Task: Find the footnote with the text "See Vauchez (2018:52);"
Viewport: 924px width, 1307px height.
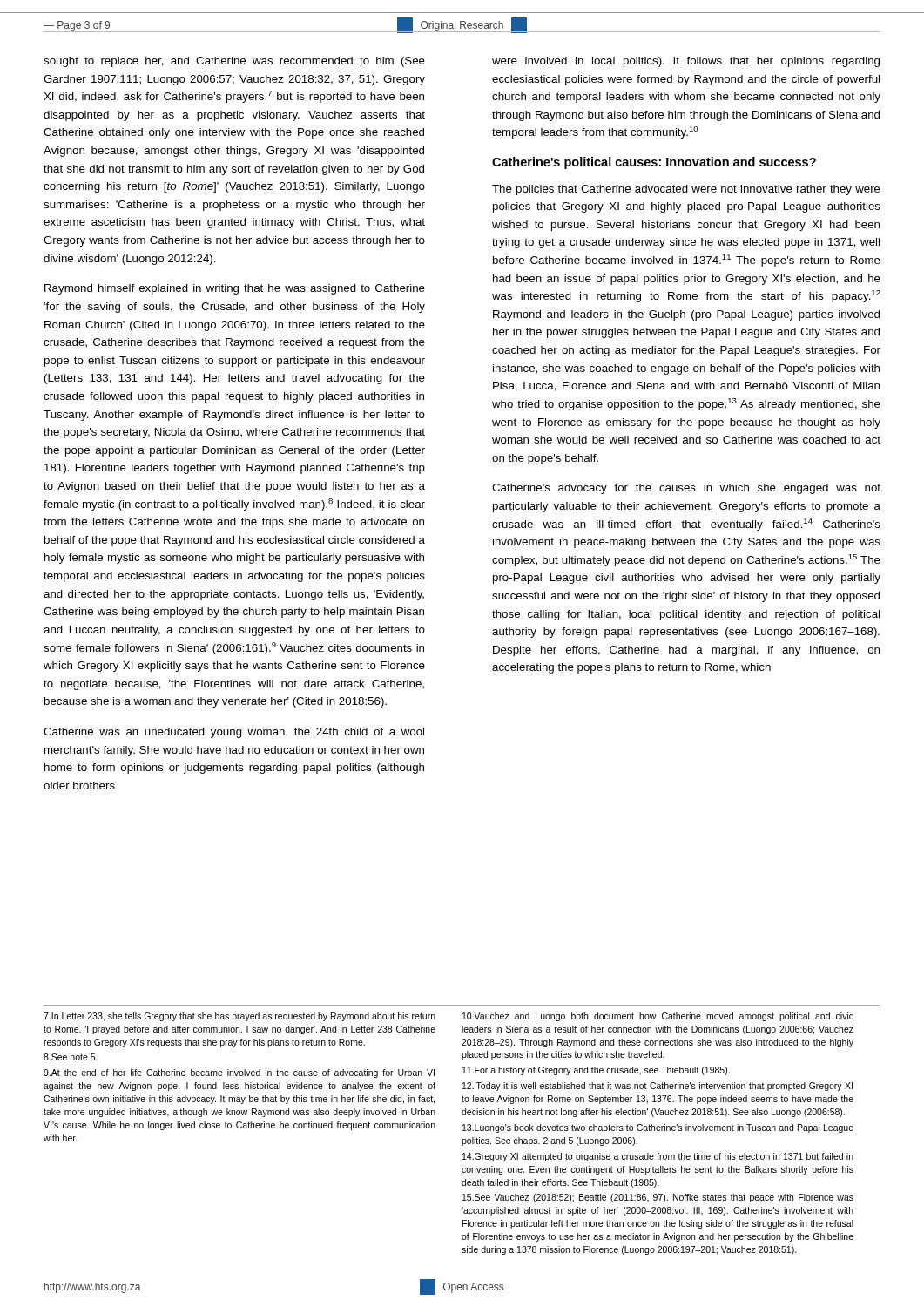Action: [658, 1224]
